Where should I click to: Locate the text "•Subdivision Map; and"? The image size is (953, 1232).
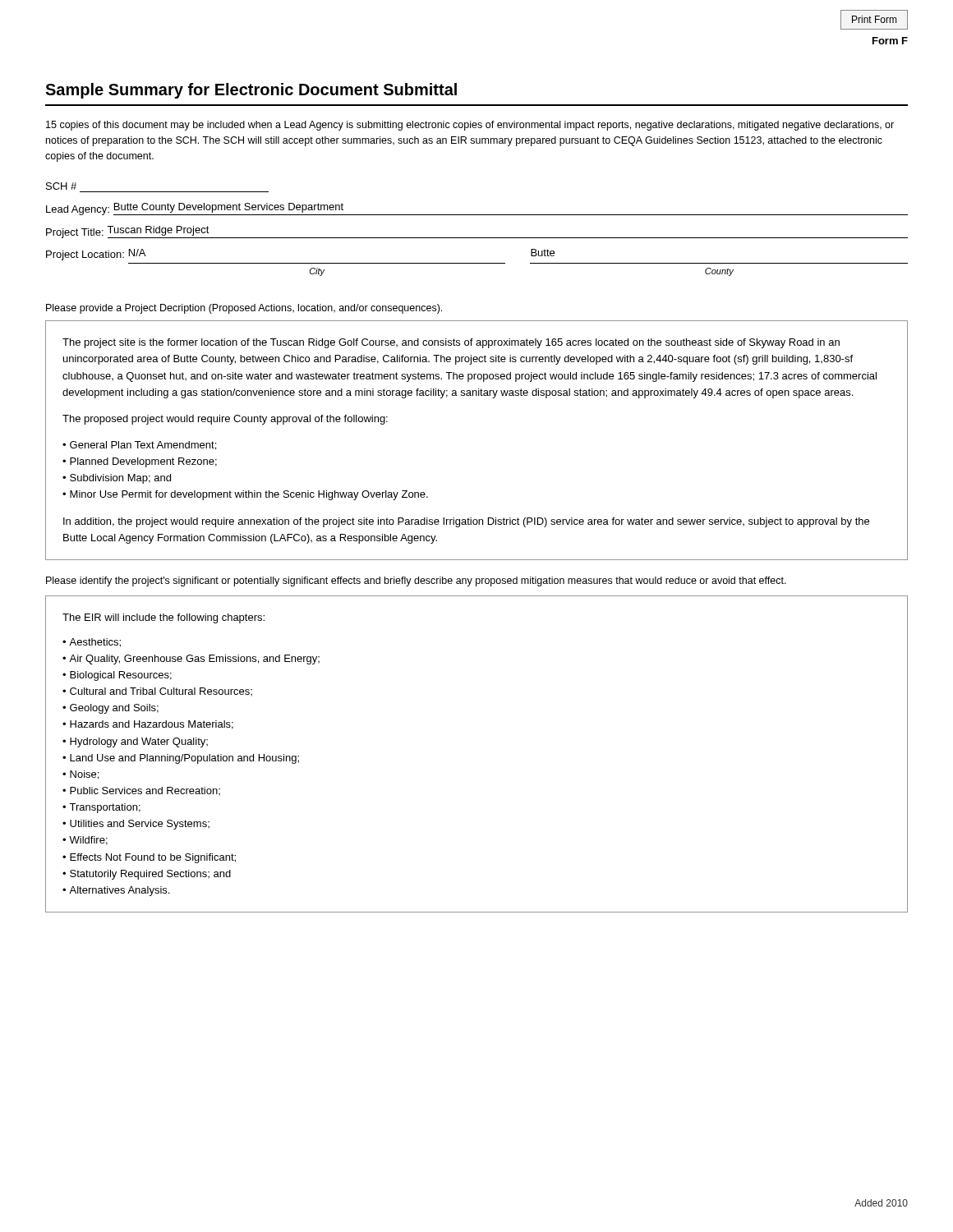pyautogui.click(x=117, y=478)
